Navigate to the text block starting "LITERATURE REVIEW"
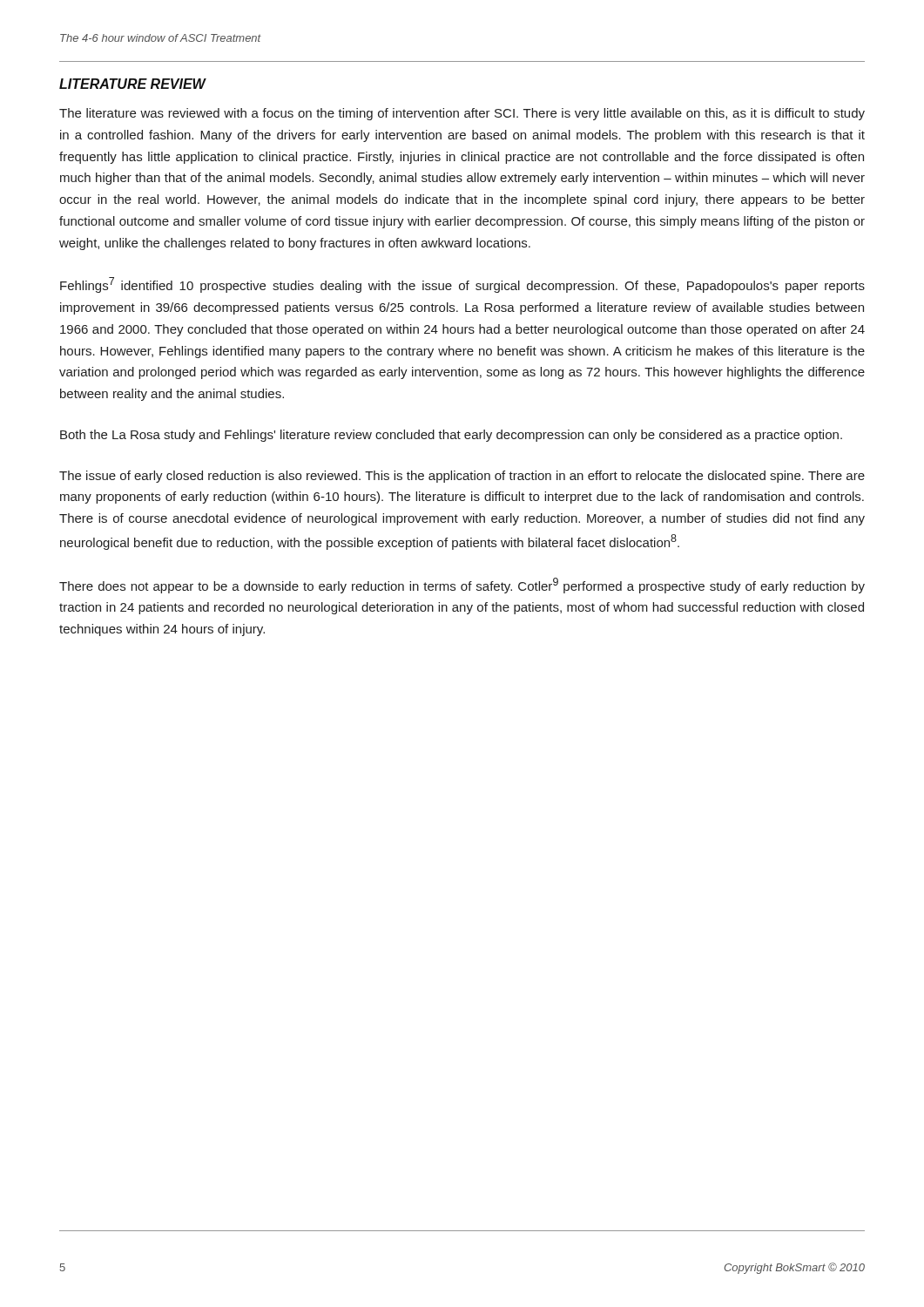The height and width of the screenshot is (1307, 924). [x=132, y=84]
